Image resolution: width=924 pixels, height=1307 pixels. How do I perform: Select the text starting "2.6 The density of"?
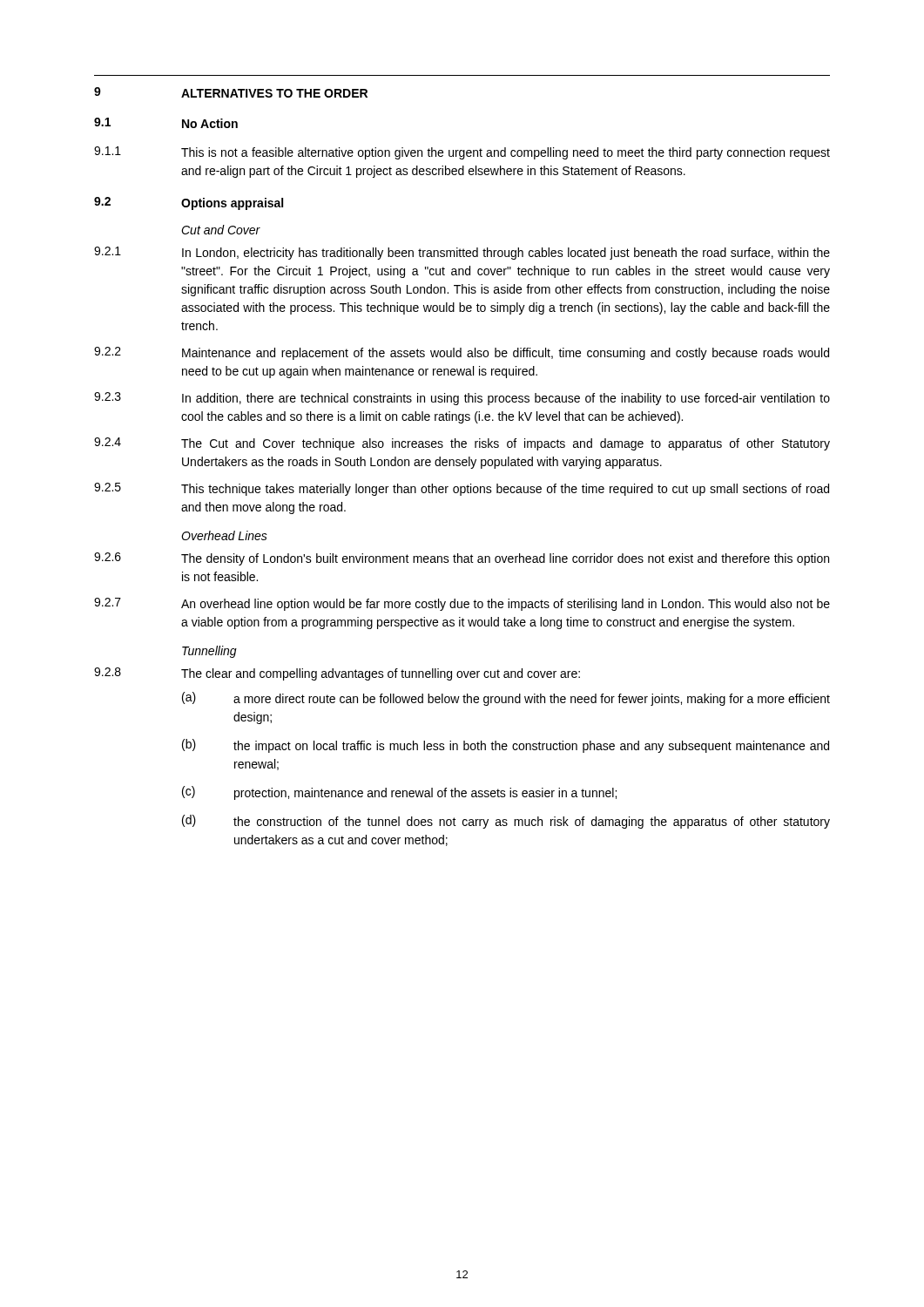(x=462, y=568)
